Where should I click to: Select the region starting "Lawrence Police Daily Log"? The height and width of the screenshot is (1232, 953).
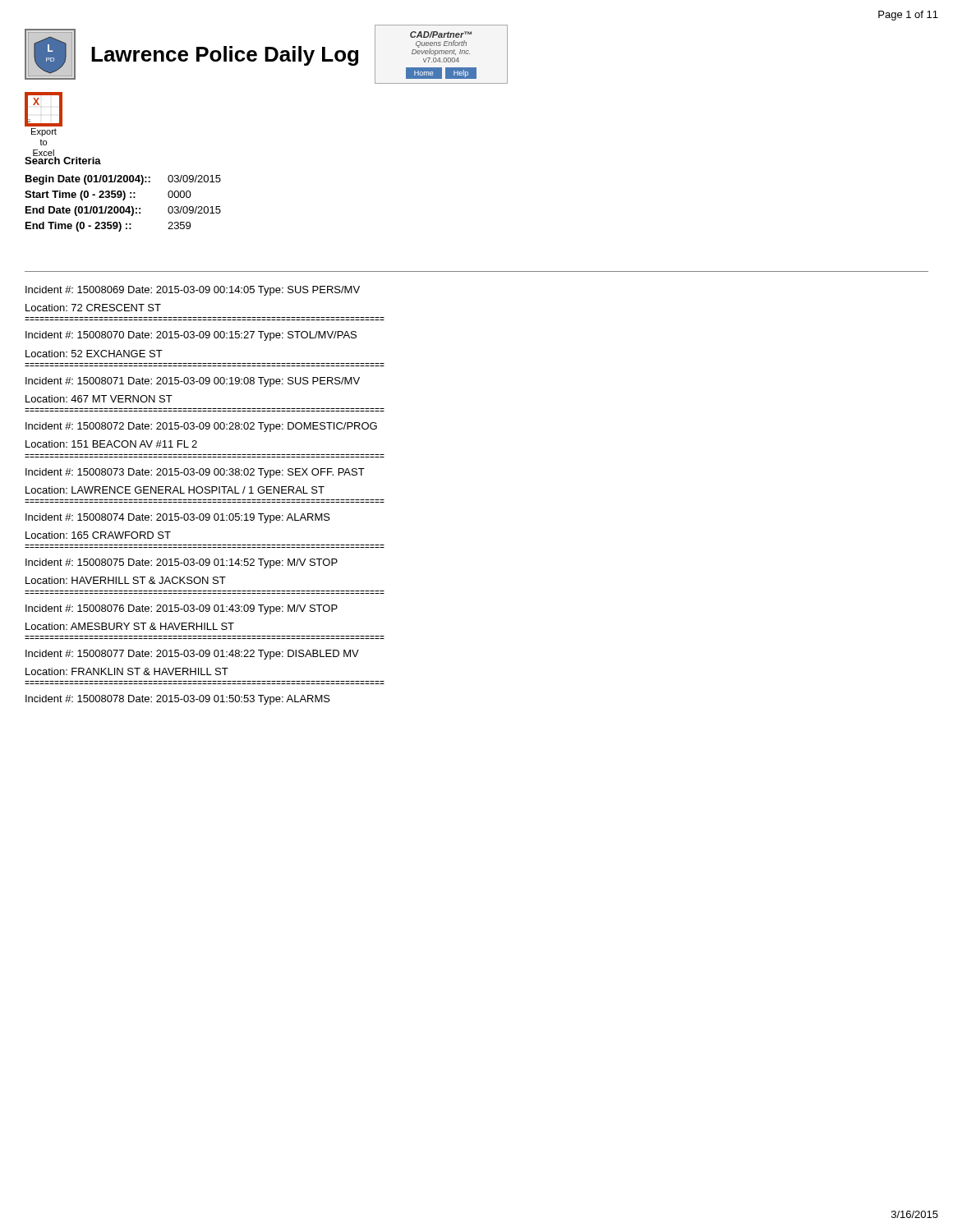[x=225, y=54]
